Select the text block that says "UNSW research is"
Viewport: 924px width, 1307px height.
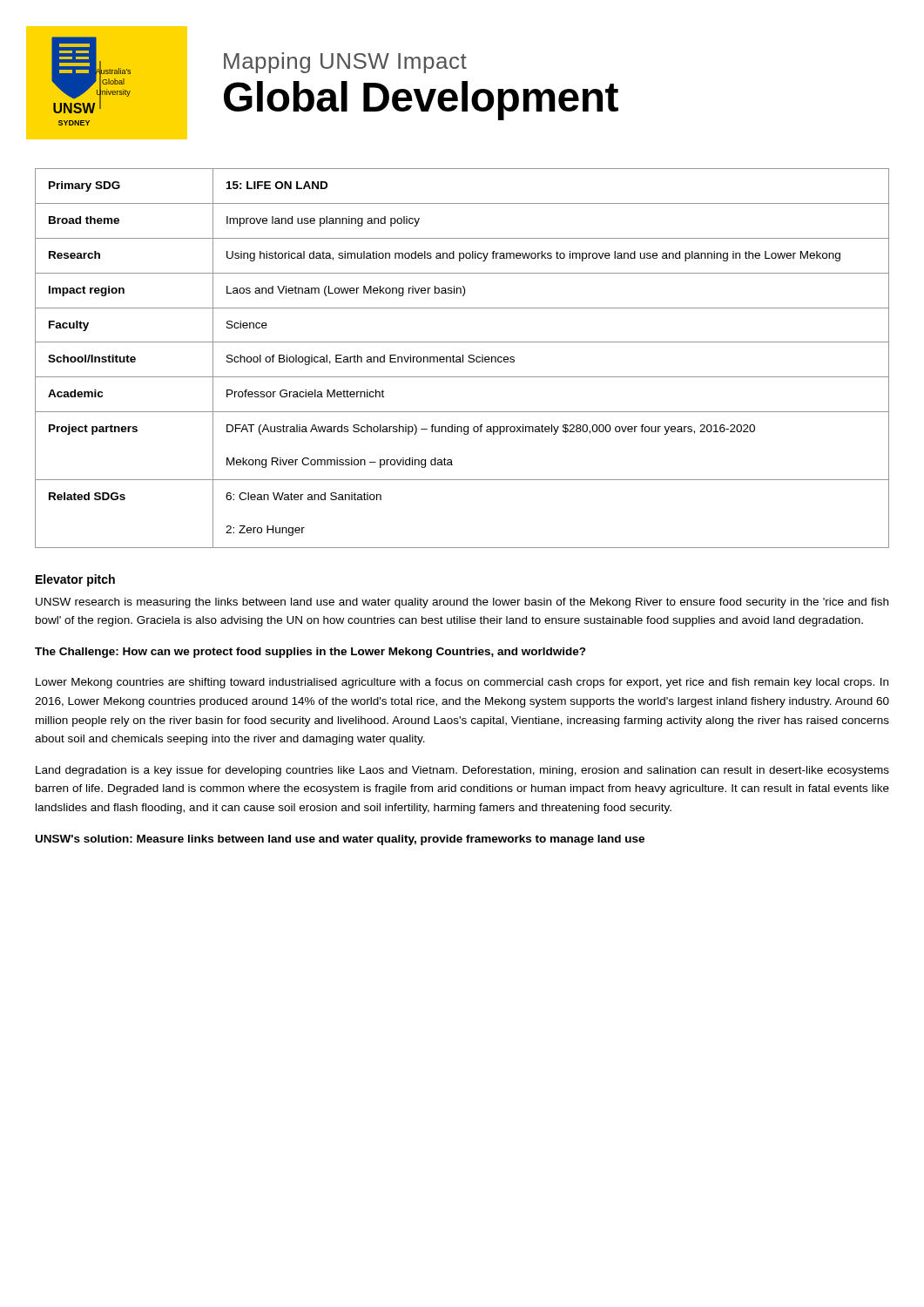click(x=462, y=611)
